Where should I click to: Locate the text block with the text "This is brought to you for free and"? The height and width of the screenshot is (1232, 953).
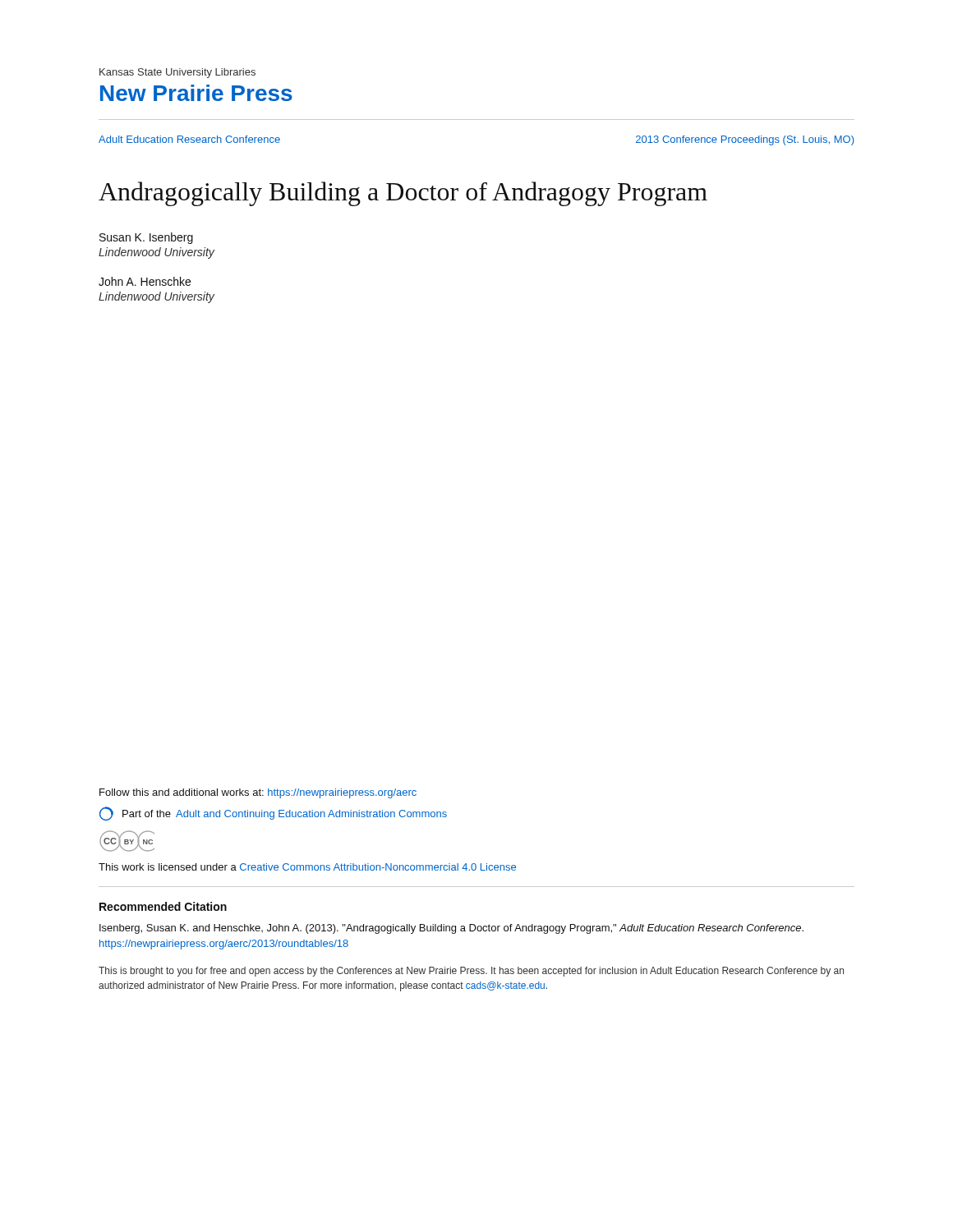click(471, 978)
